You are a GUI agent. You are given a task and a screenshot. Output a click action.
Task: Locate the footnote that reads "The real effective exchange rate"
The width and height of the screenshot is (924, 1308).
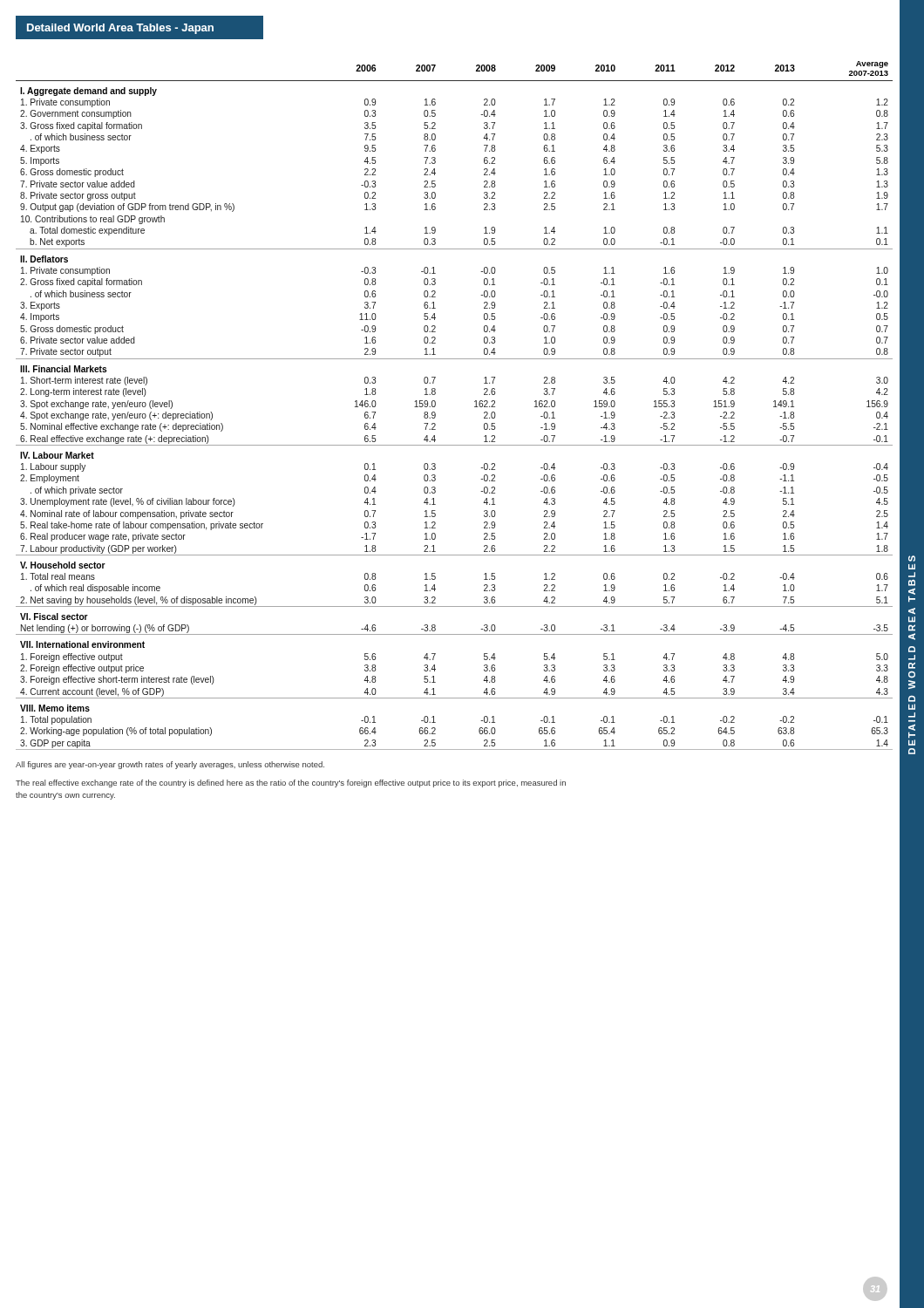point(291,789)
